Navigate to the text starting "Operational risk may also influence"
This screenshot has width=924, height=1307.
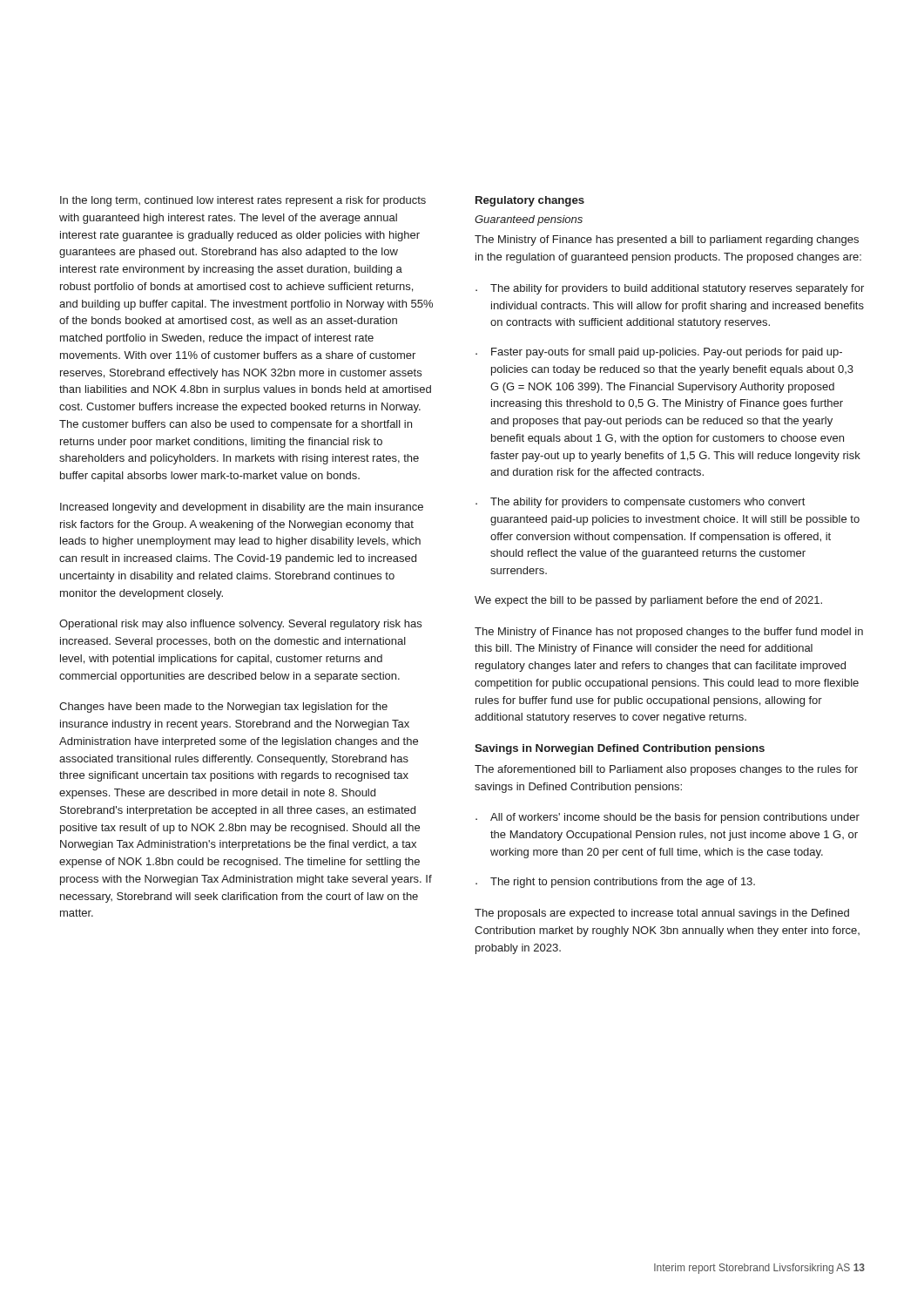pyautogui.click(x=241, y=650)
